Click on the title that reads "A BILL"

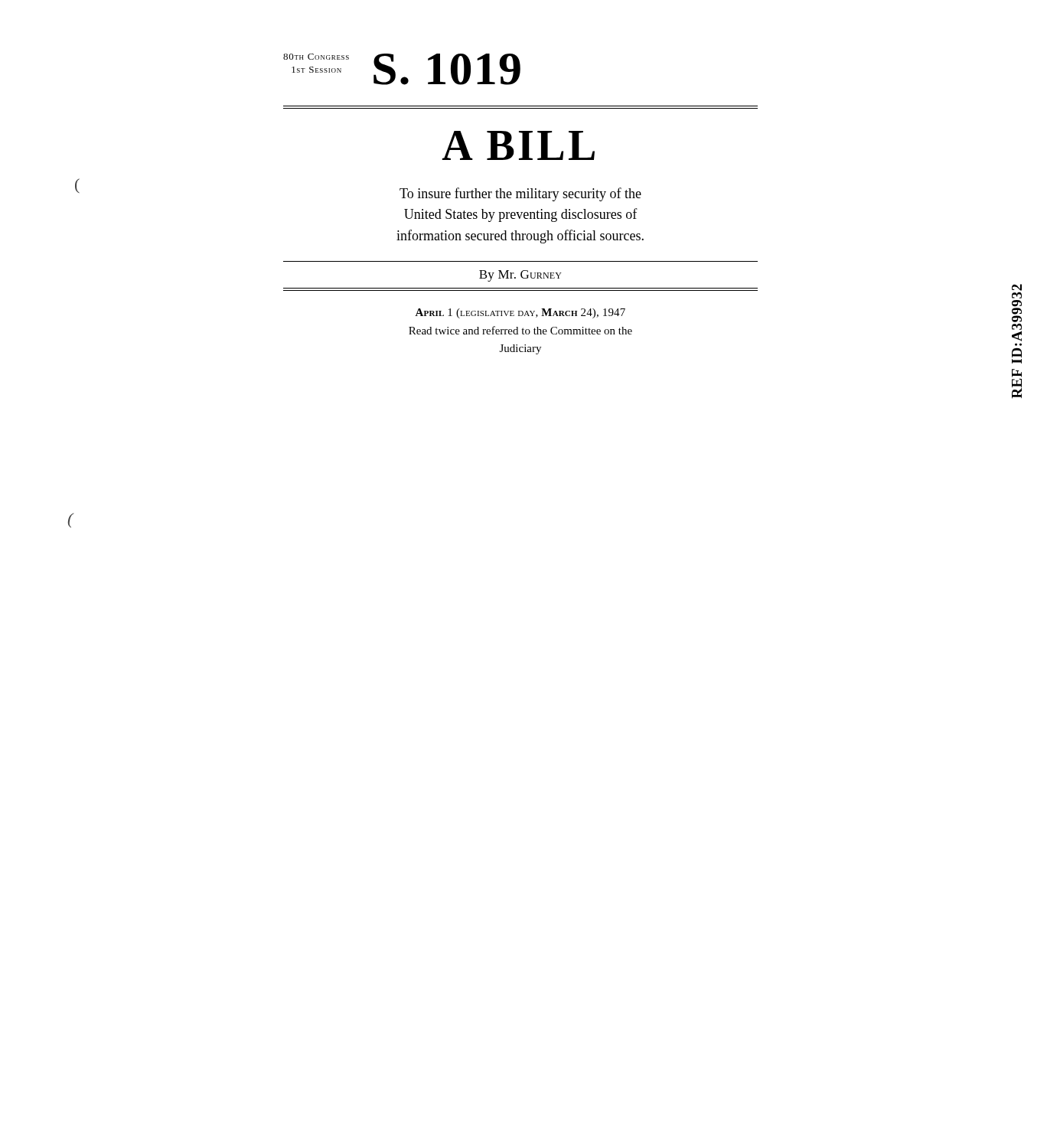(x=520, y=146)
